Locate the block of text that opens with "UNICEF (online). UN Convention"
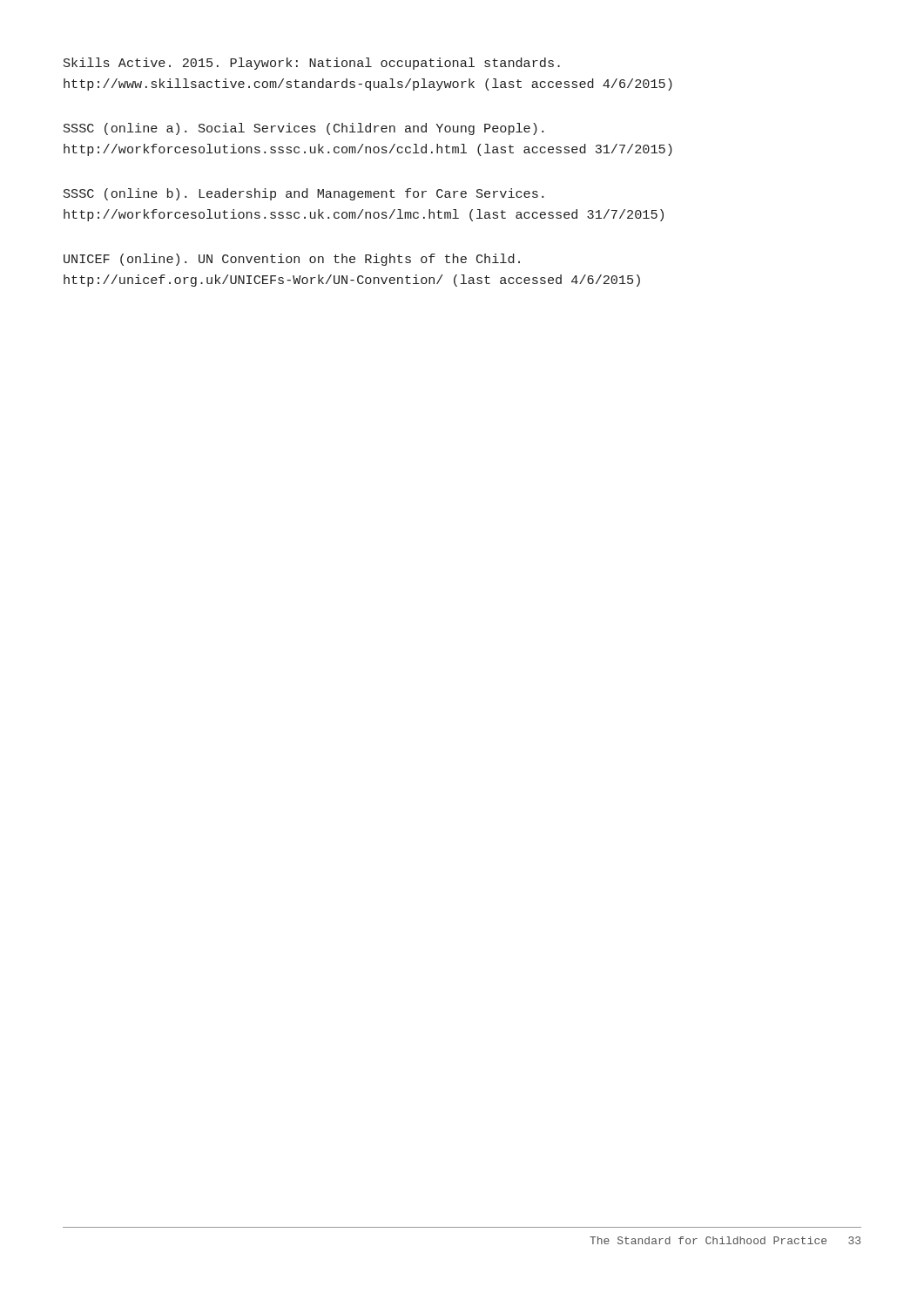This screenshot has height=1307, width=924. pos(352,270)
